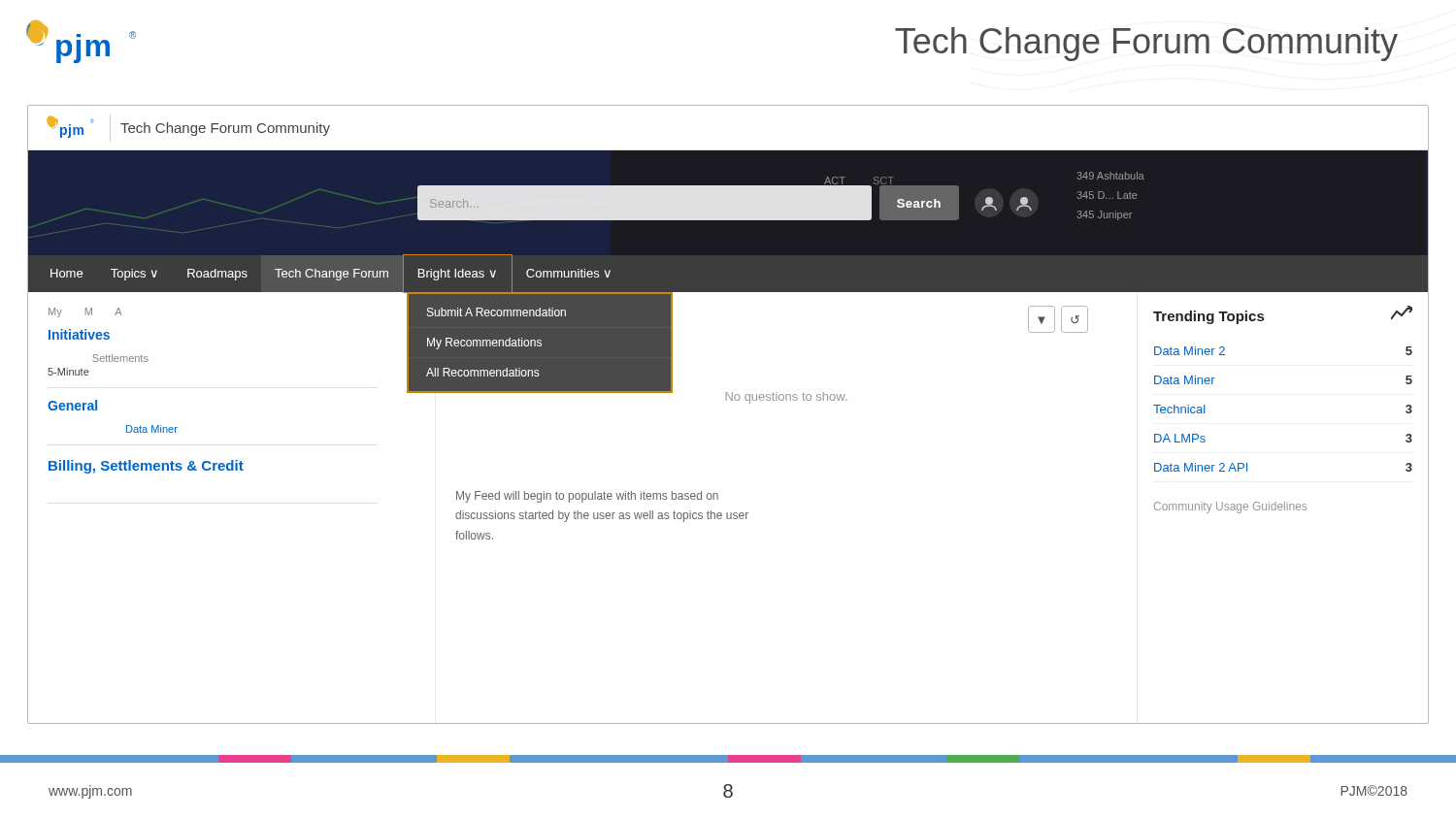
Task: Select the logo
Action: pos(82,43)
